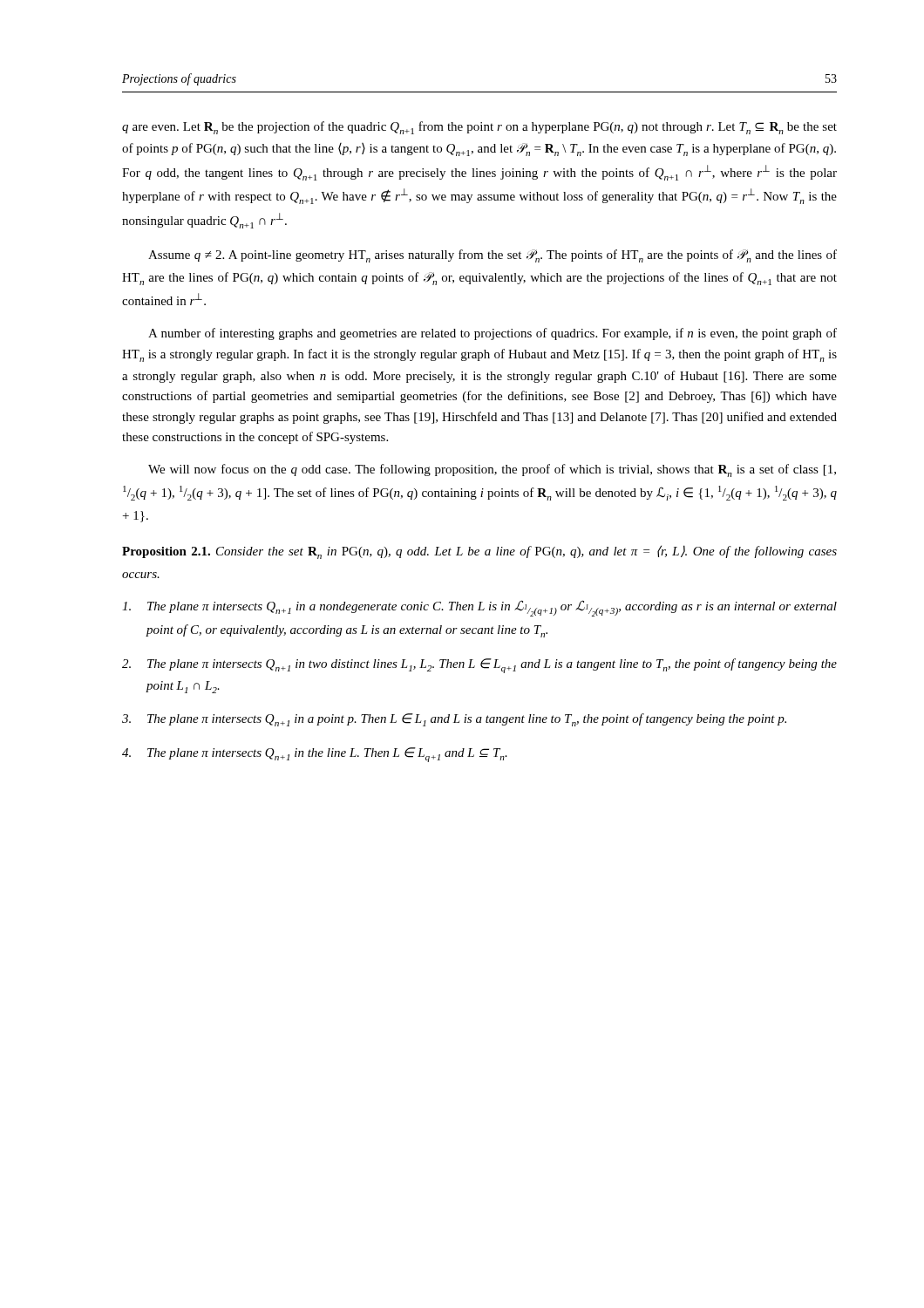Navigate to the text block starting "Assume q ≠ 2. A"
Viewport: 924px width, 1308px height.
pyautogui.click(x=479, y=278)
